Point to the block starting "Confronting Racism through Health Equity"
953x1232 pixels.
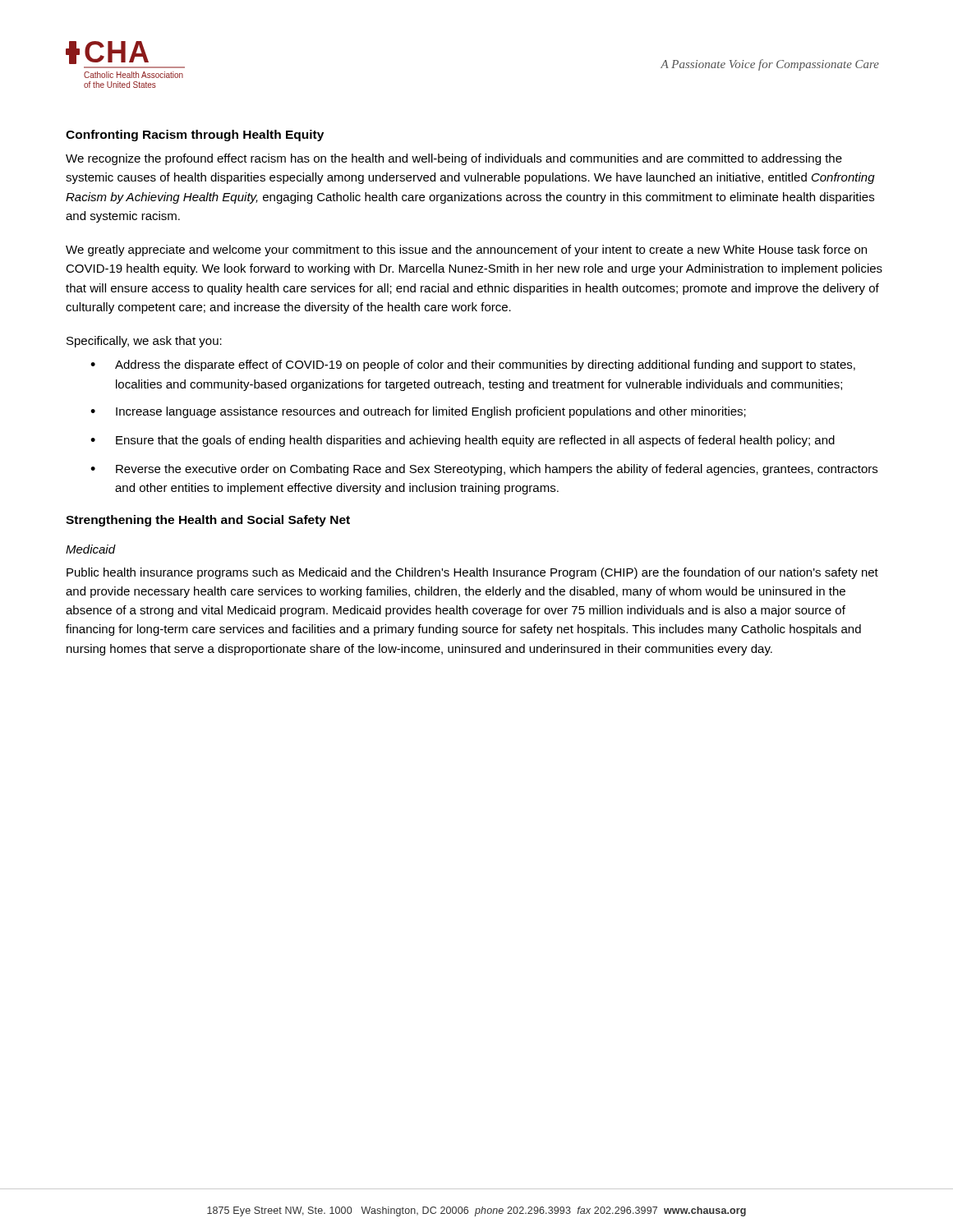pyautogui.click(x=195, y=134)
